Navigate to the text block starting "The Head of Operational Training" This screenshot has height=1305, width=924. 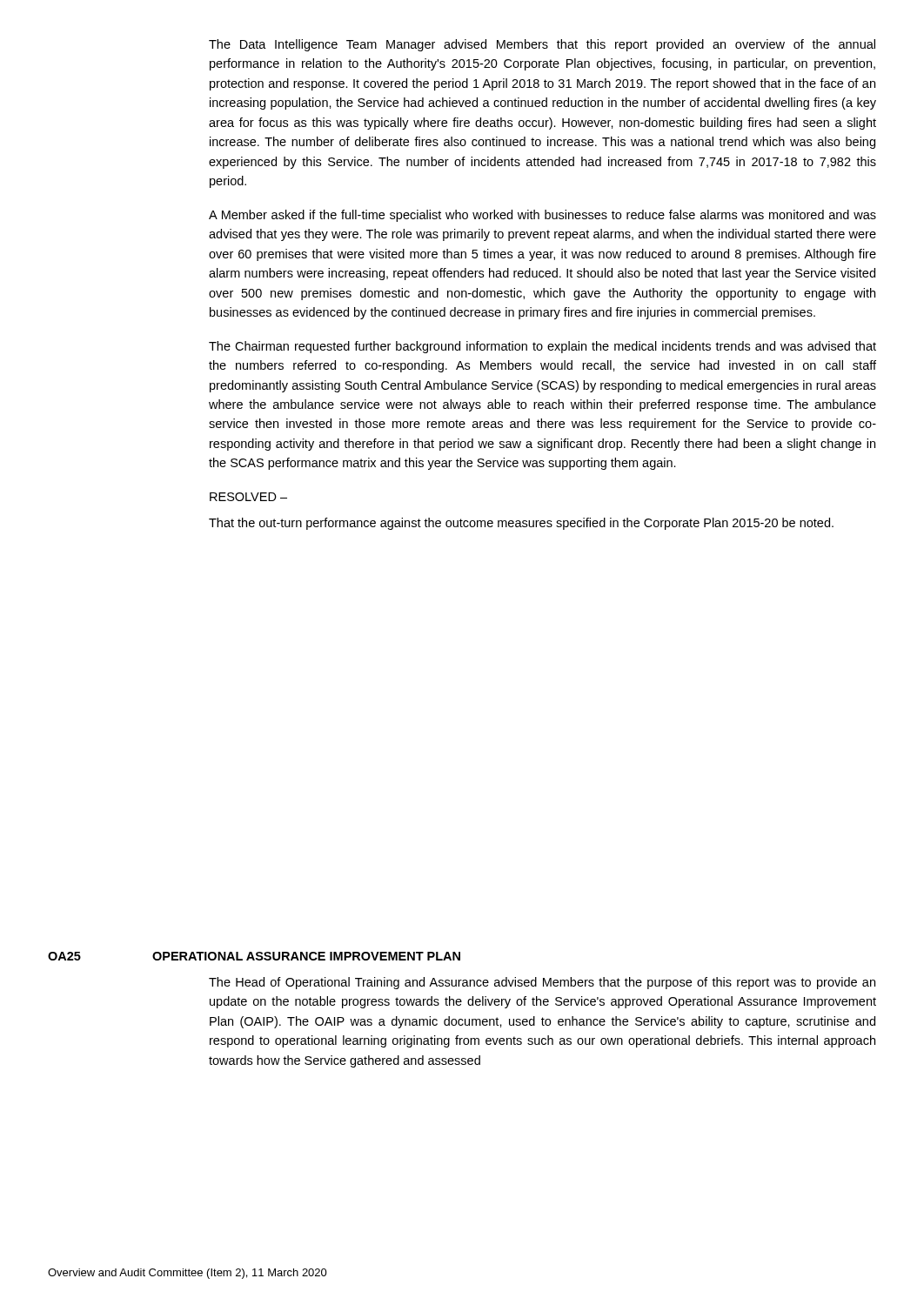pyautogui.click(x=542, y=1021)
